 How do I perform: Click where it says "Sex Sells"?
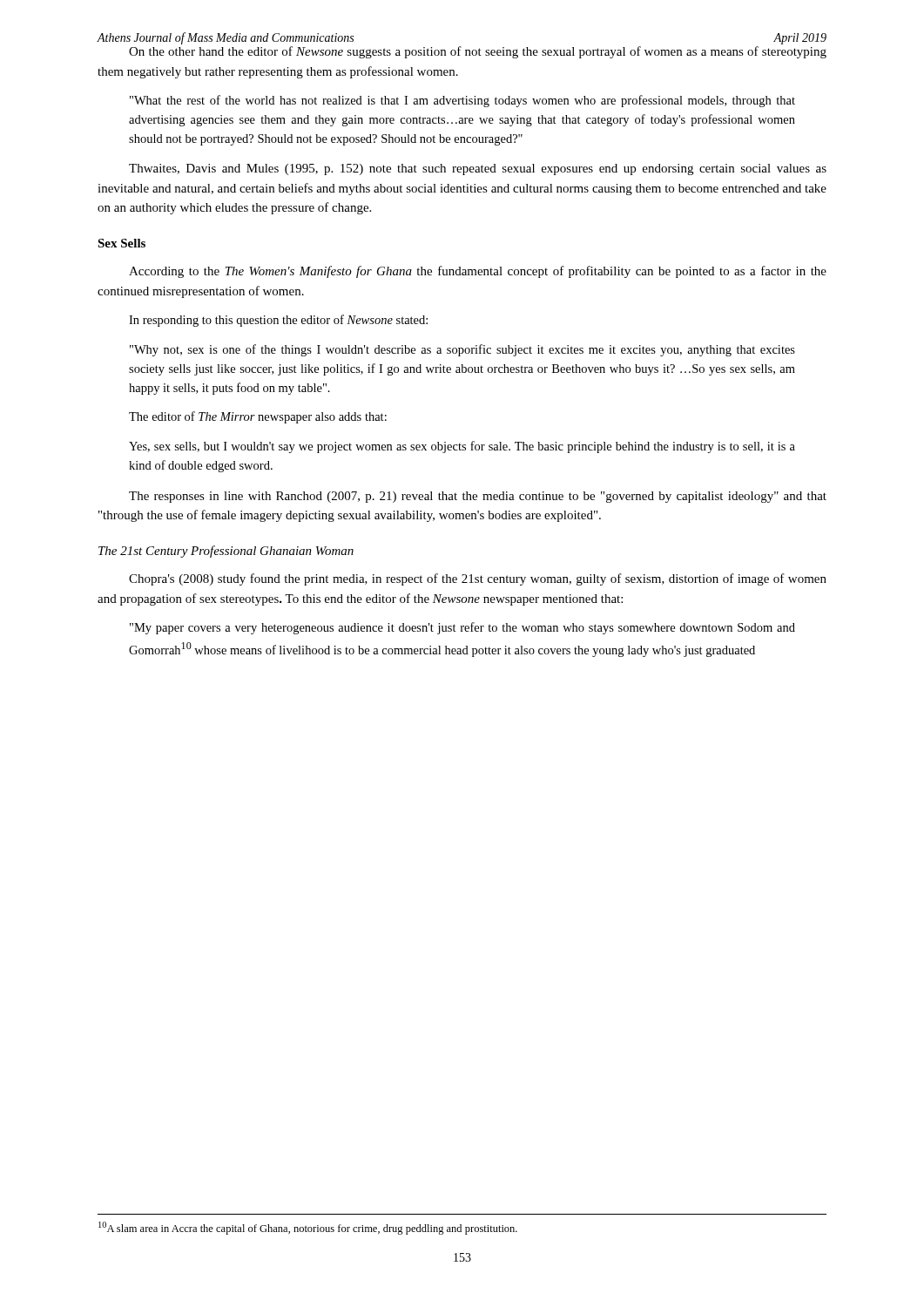pyautogui.click(x=121, y=243)
